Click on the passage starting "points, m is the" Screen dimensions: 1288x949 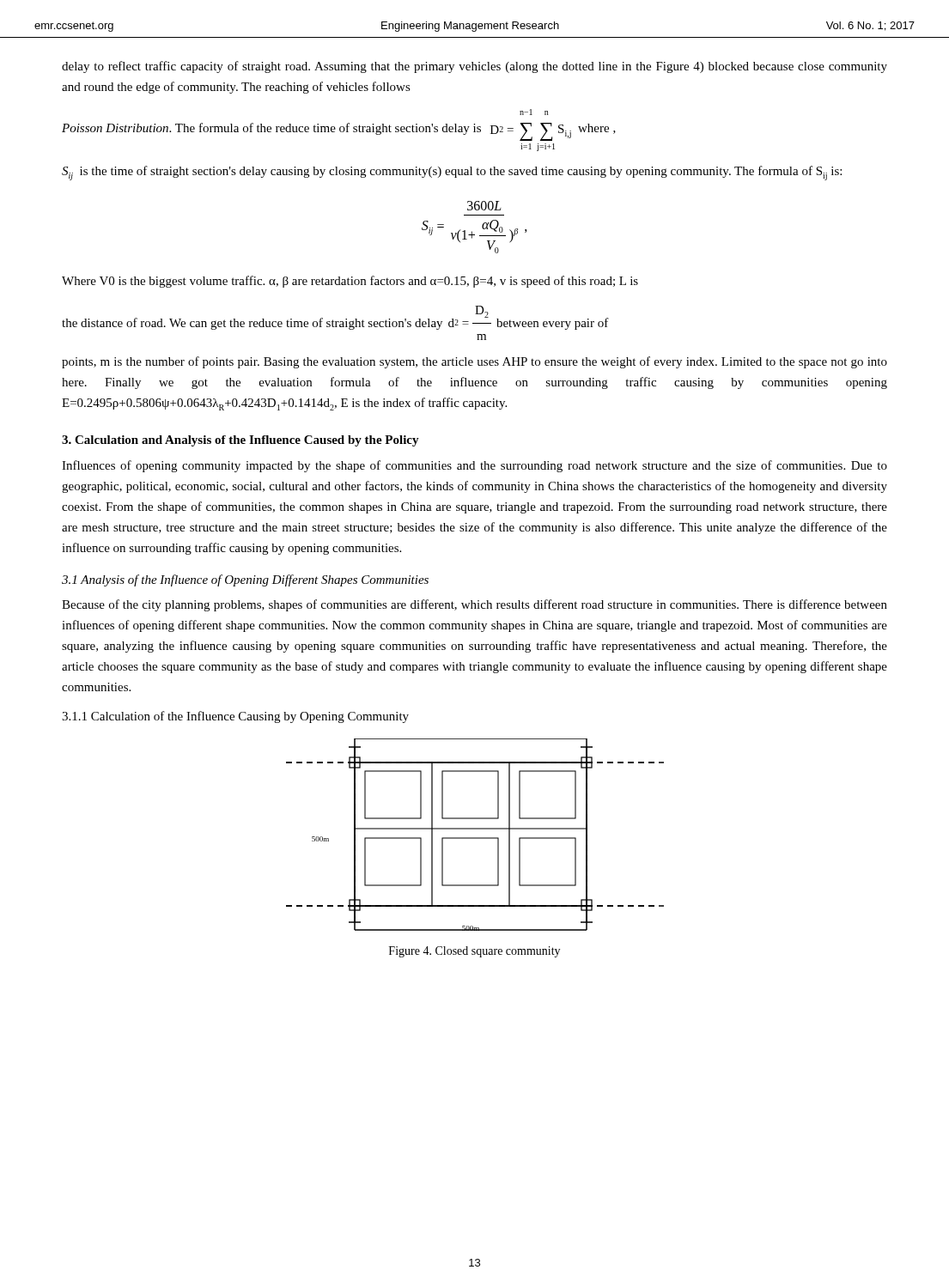(x=474, y=384)
